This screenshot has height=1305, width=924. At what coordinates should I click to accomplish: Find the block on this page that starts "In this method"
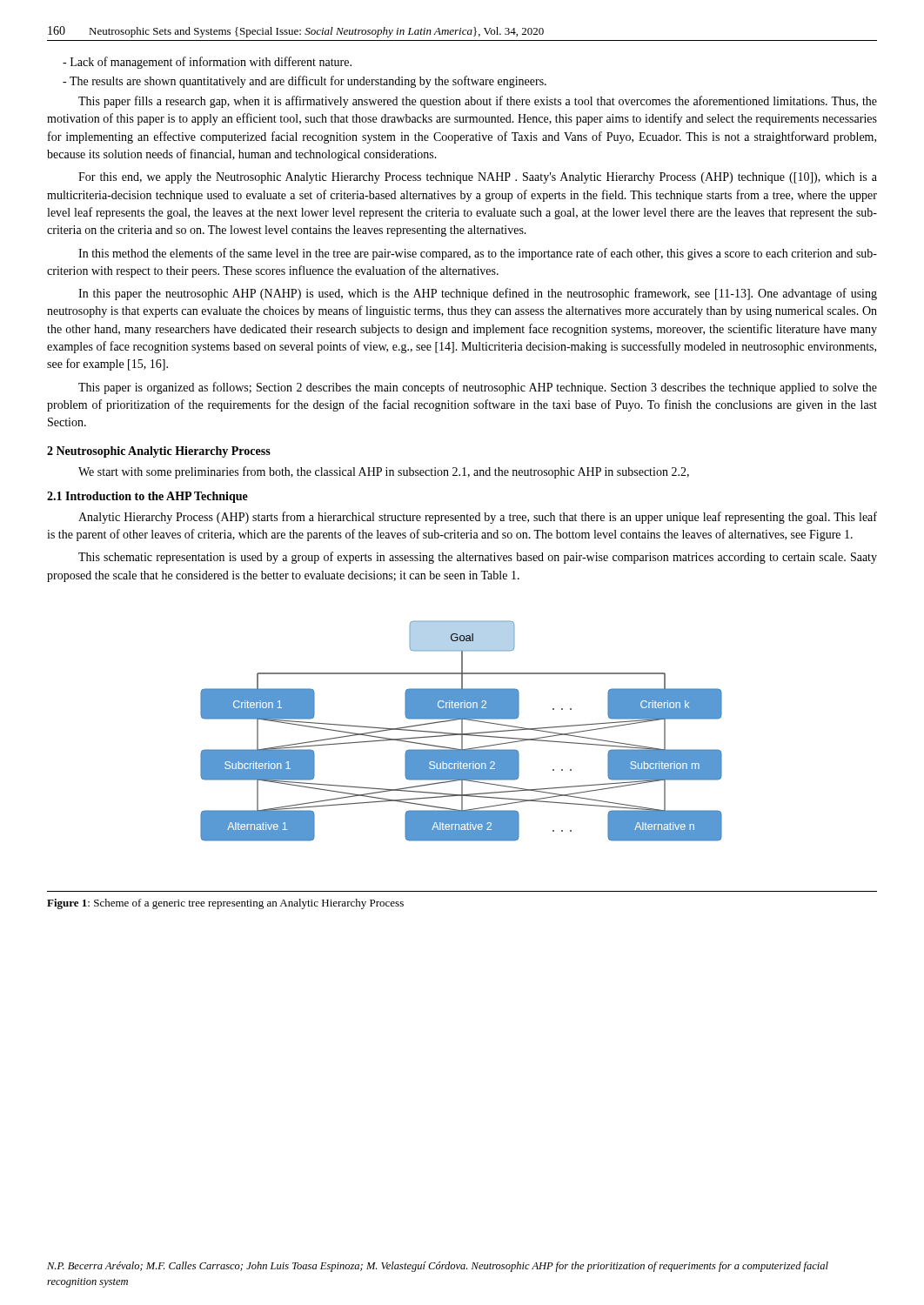pos(462,263)
